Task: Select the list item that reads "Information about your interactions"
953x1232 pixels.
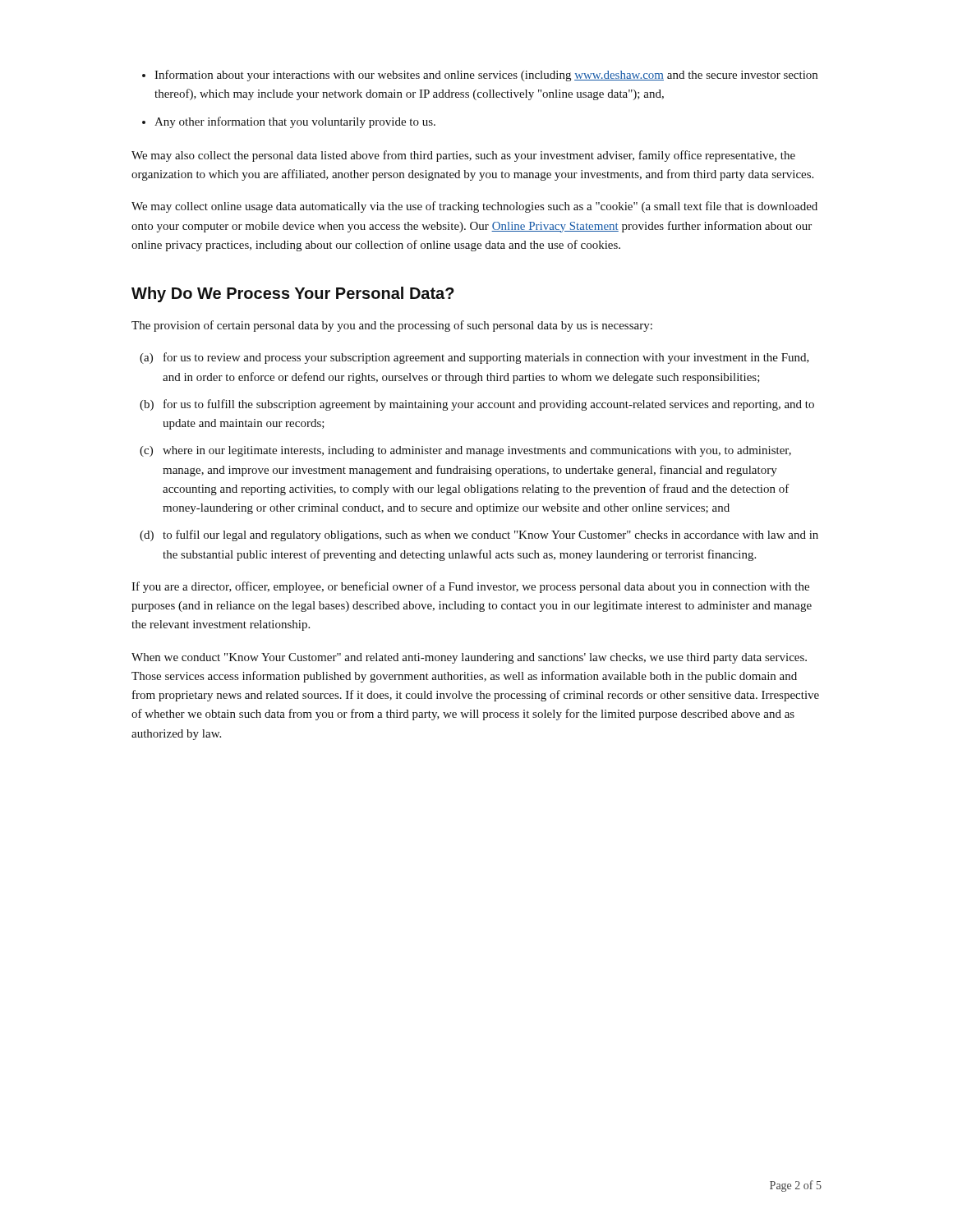Action: (488, 85)
